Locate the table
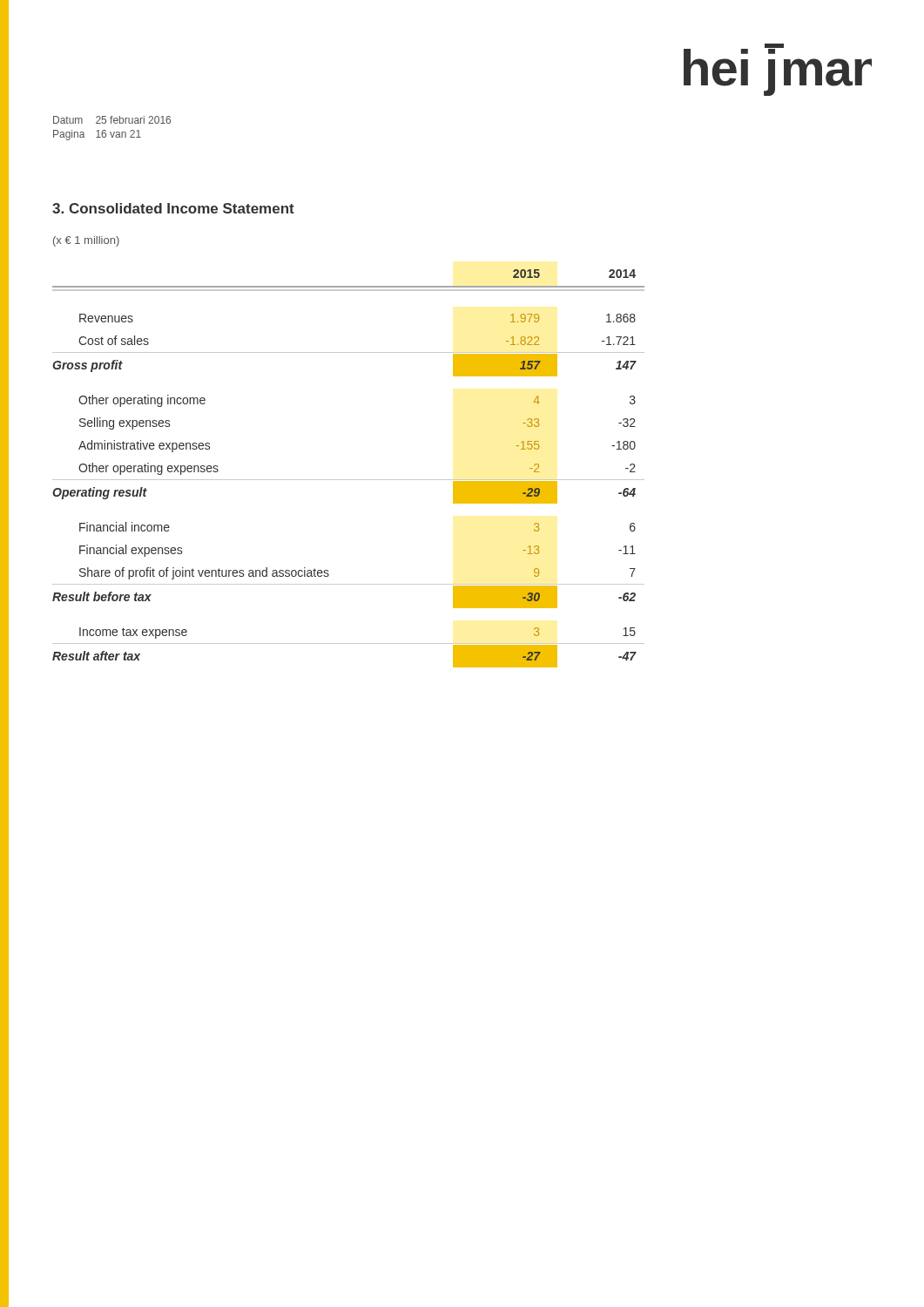Viewport: 924px width, 1307px height. point(348,464)
